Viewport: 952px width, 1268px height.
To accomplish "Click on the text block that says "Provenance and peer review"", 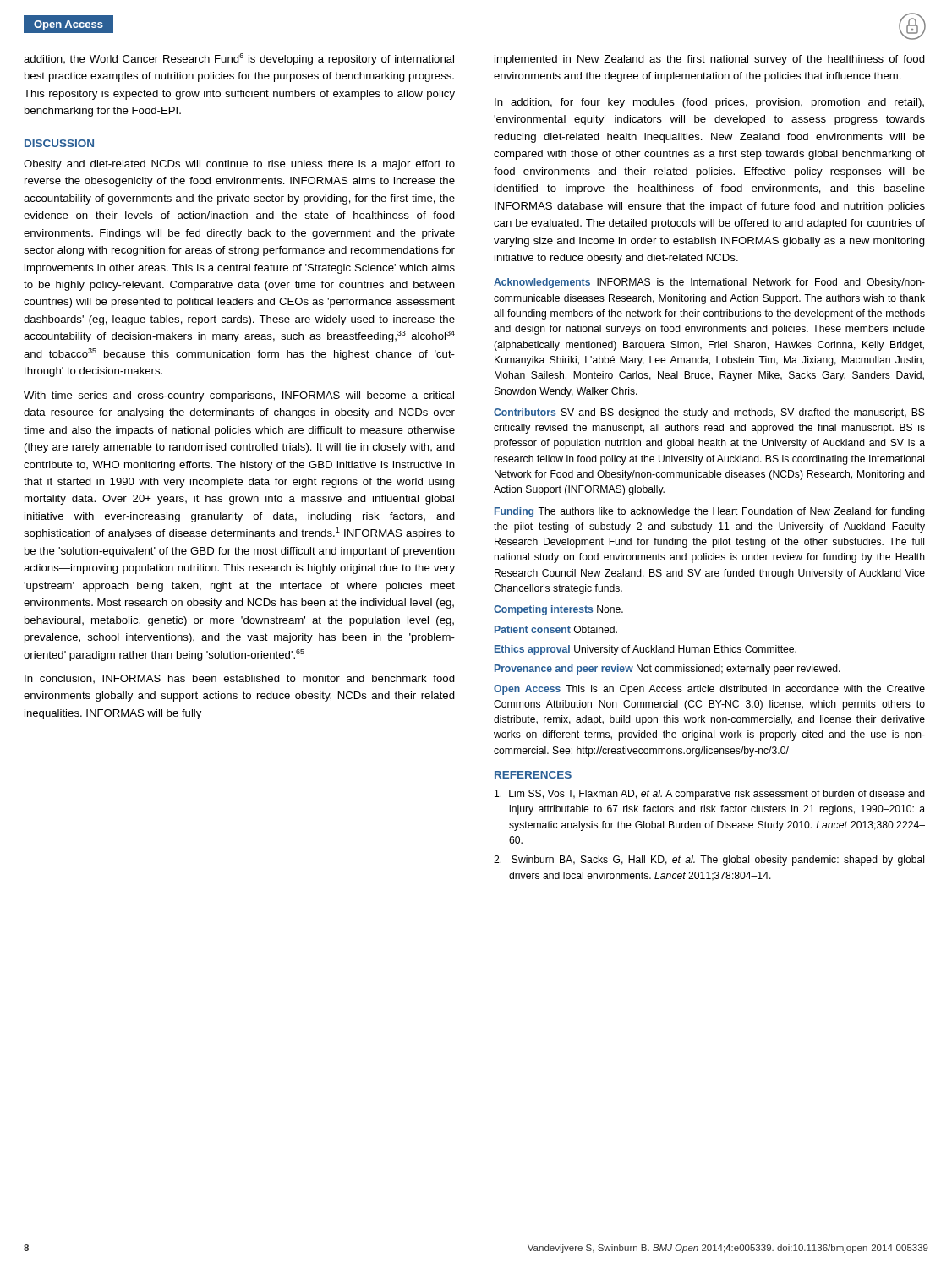I will (667, 669).
